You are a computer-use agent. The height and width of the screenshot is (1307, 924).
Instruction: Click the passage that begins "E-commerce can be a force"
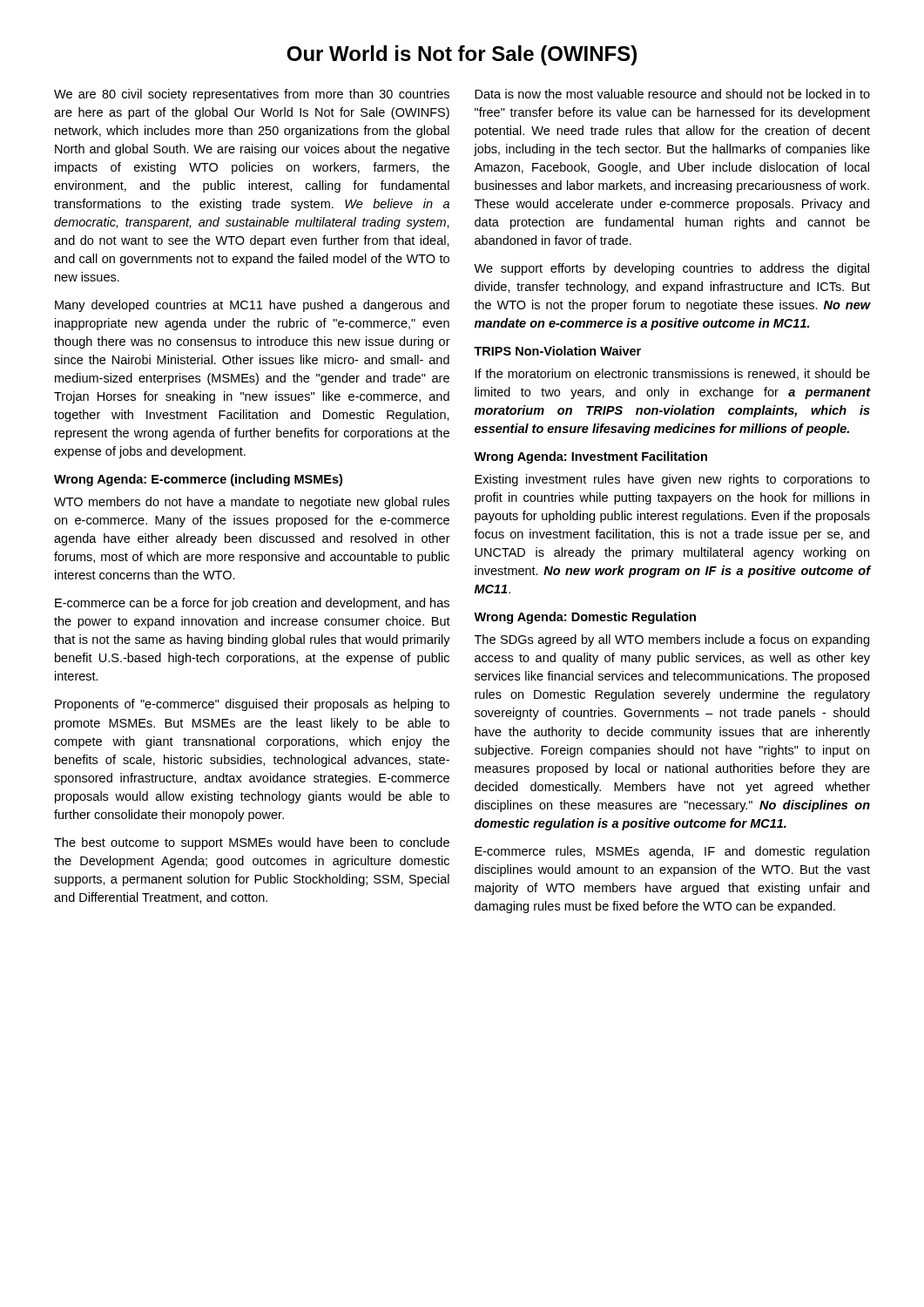pyautogui.click(x=252, y=640)
